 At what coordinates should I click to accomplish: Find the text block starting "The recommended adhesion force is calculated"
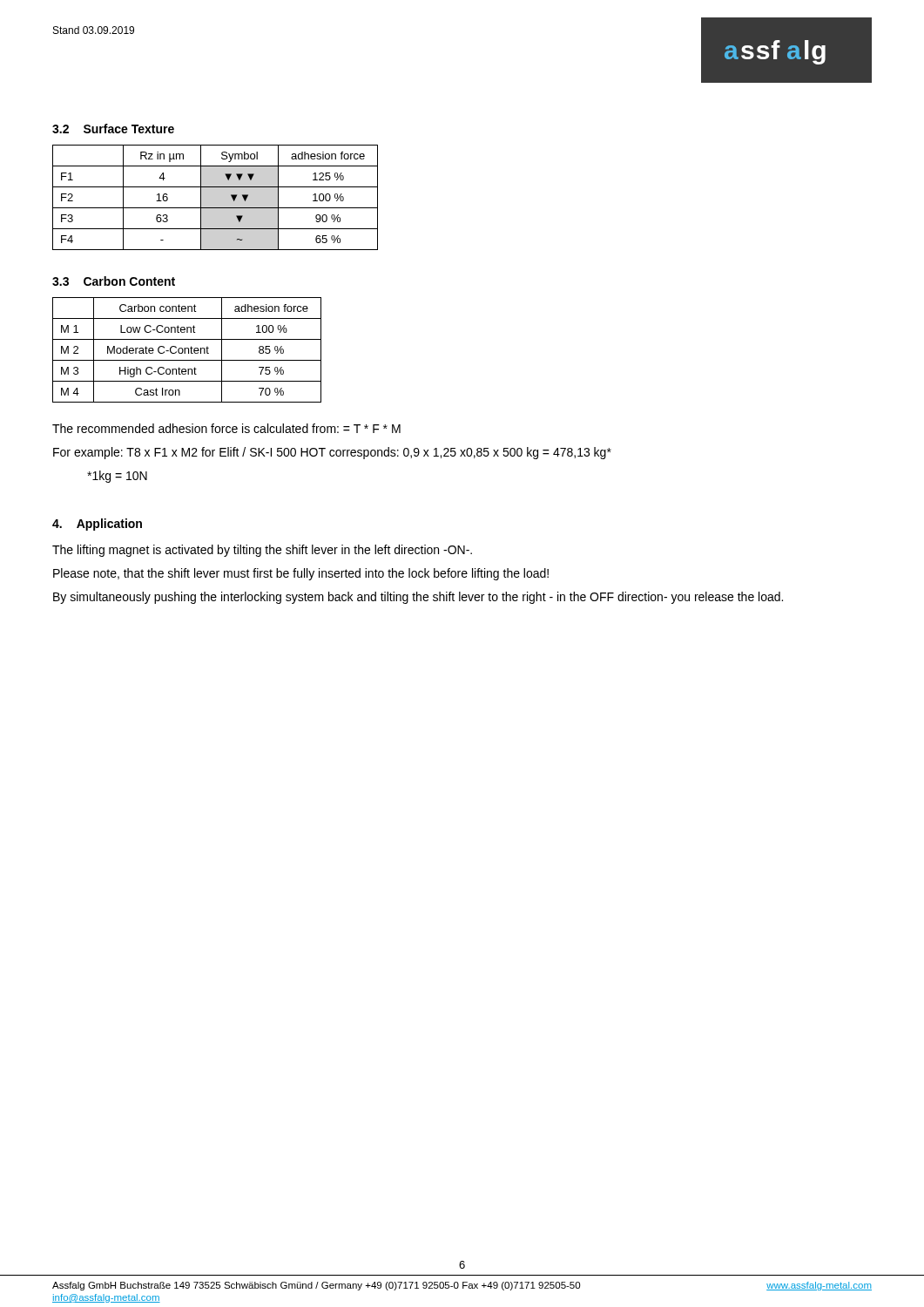(x=227, y=429)
